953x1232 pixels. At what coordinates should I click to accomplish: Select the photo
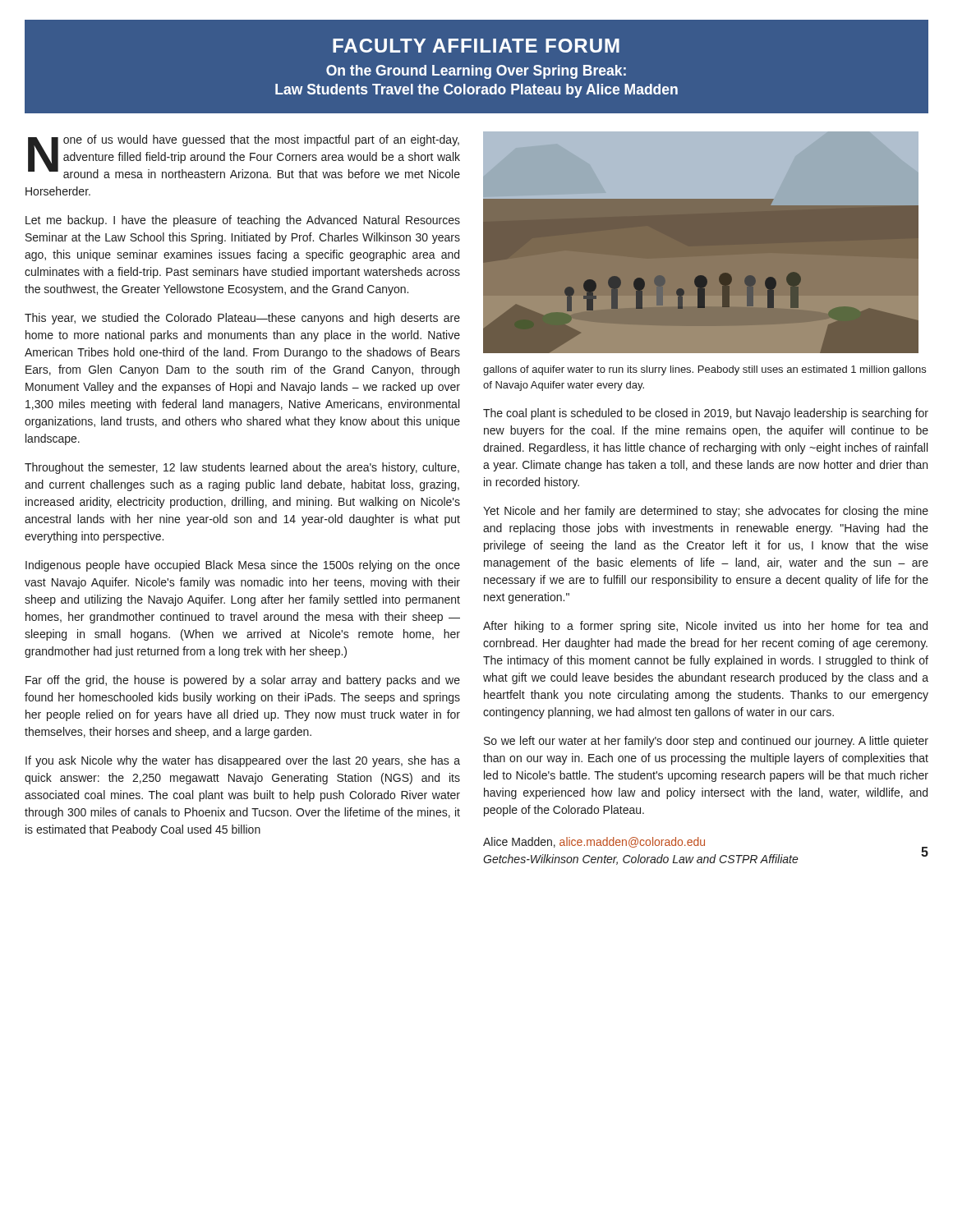706,244
